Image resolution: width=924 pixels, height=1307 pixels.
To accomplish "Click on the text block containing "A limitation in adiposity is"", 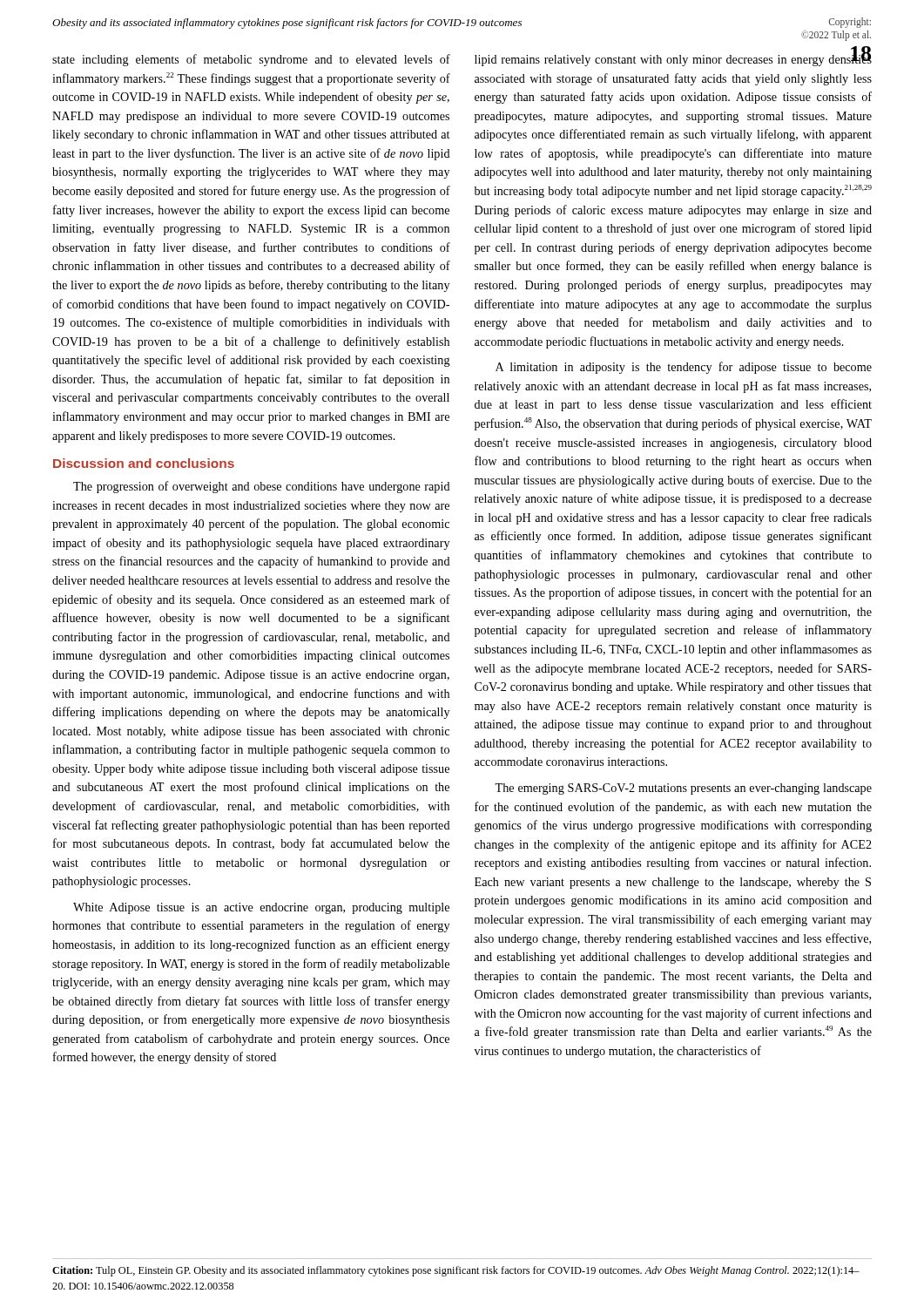I will (673, 565).
